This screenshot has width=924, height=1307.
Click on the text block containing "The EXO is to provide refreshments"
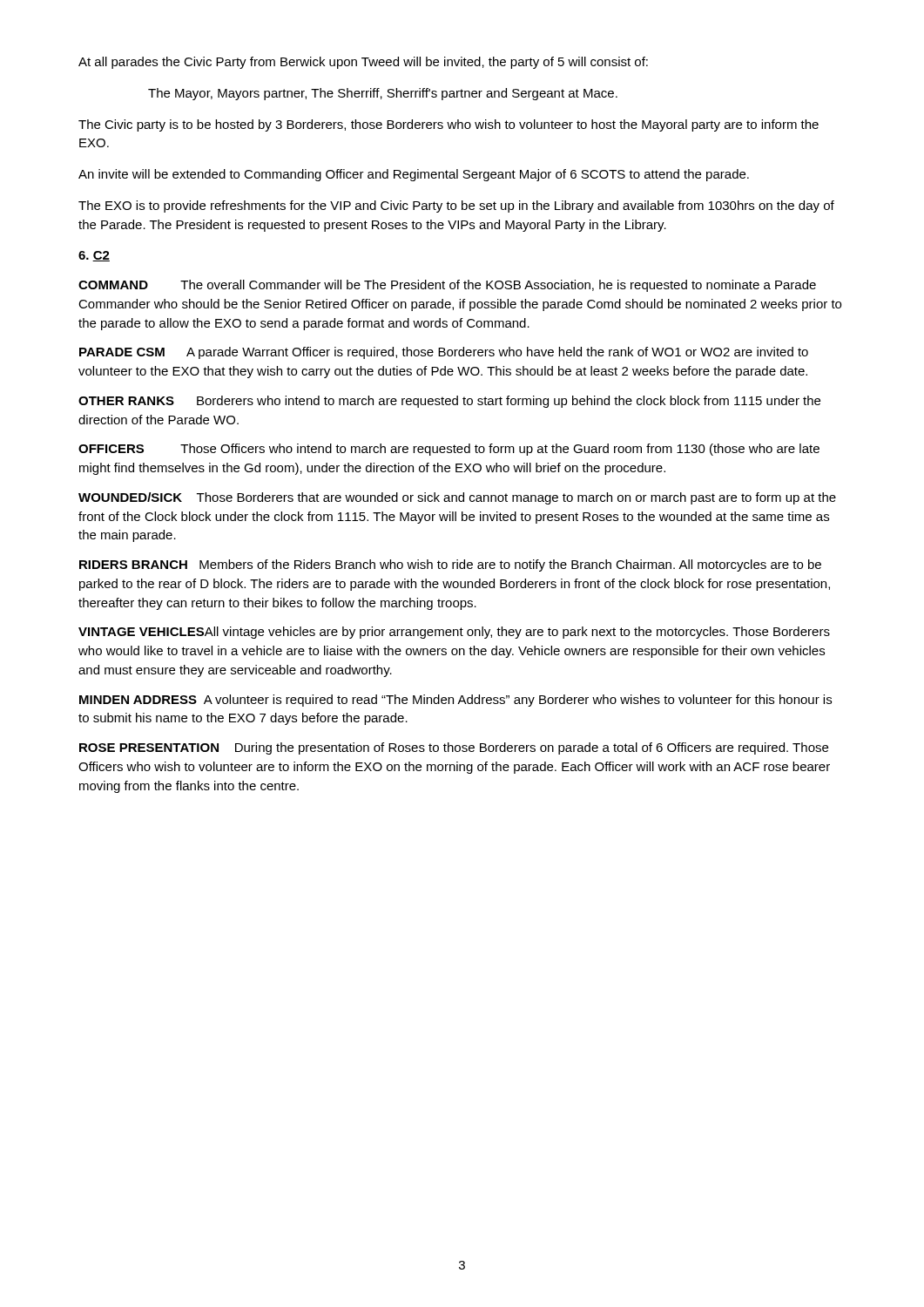(456, 214)
